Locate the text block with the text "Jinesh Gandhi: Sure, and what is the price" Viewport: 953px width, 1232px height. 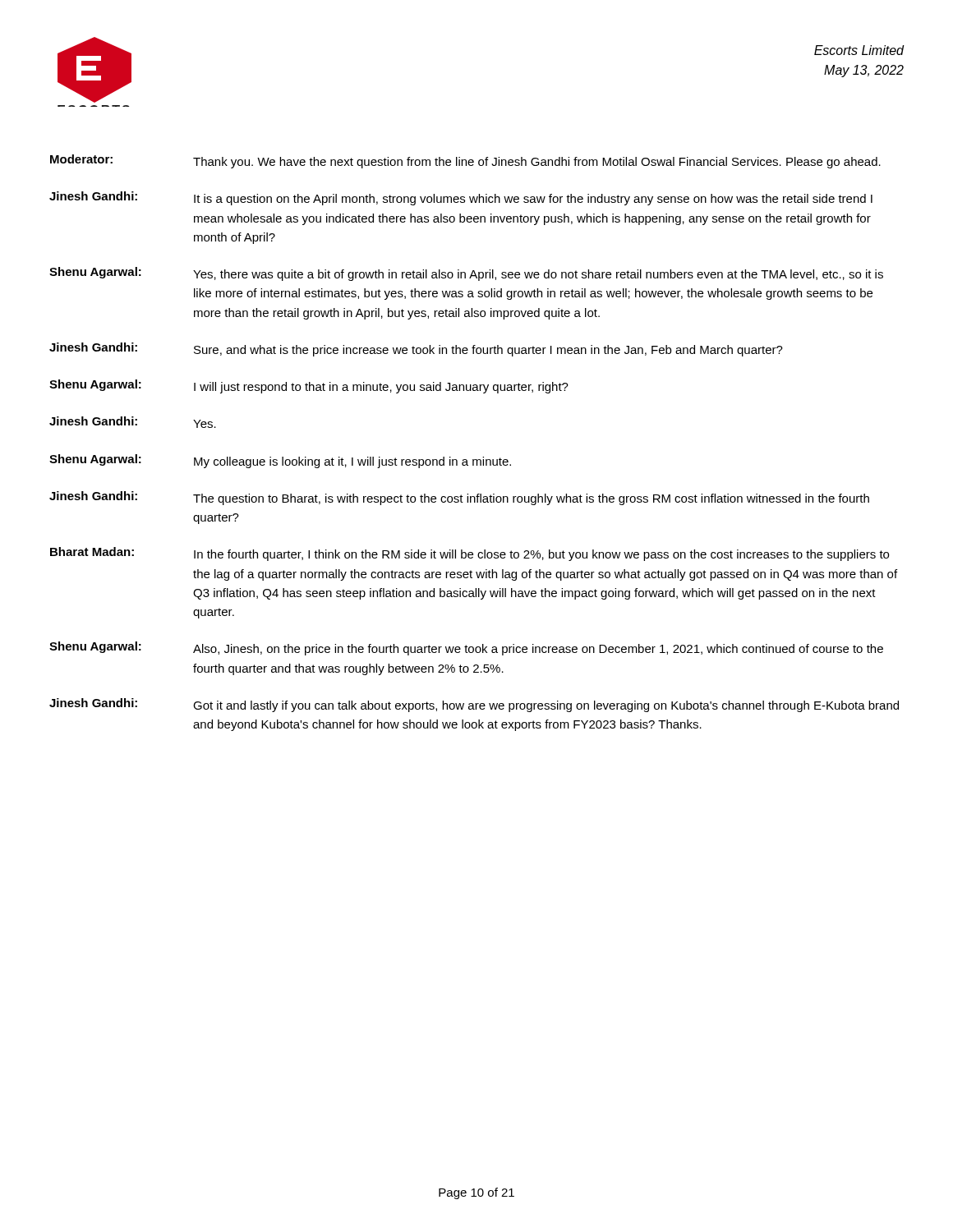tap(476, 349)
